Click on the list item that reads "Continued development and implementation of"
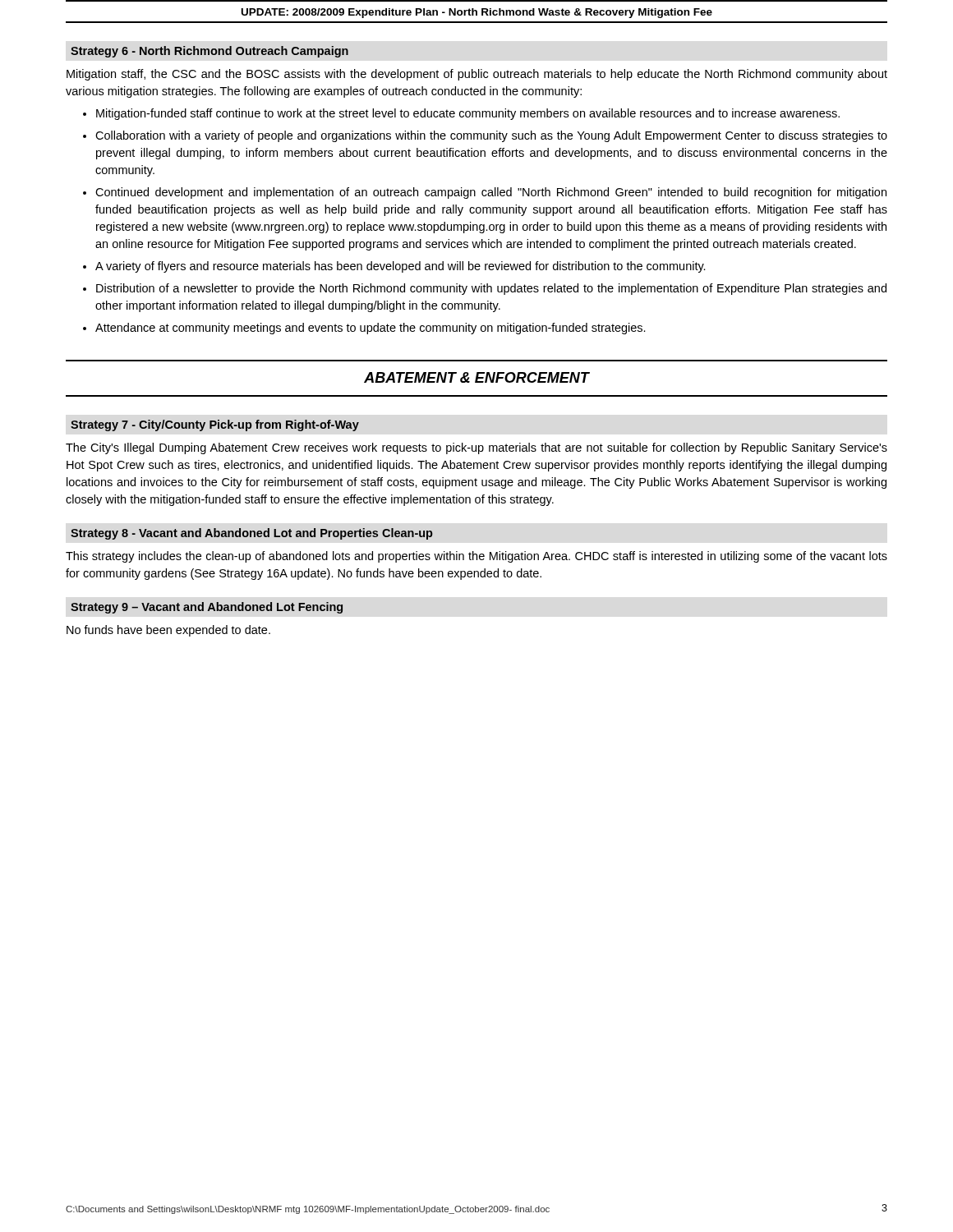Viewport: 953px width, 1232px height. 491,218
